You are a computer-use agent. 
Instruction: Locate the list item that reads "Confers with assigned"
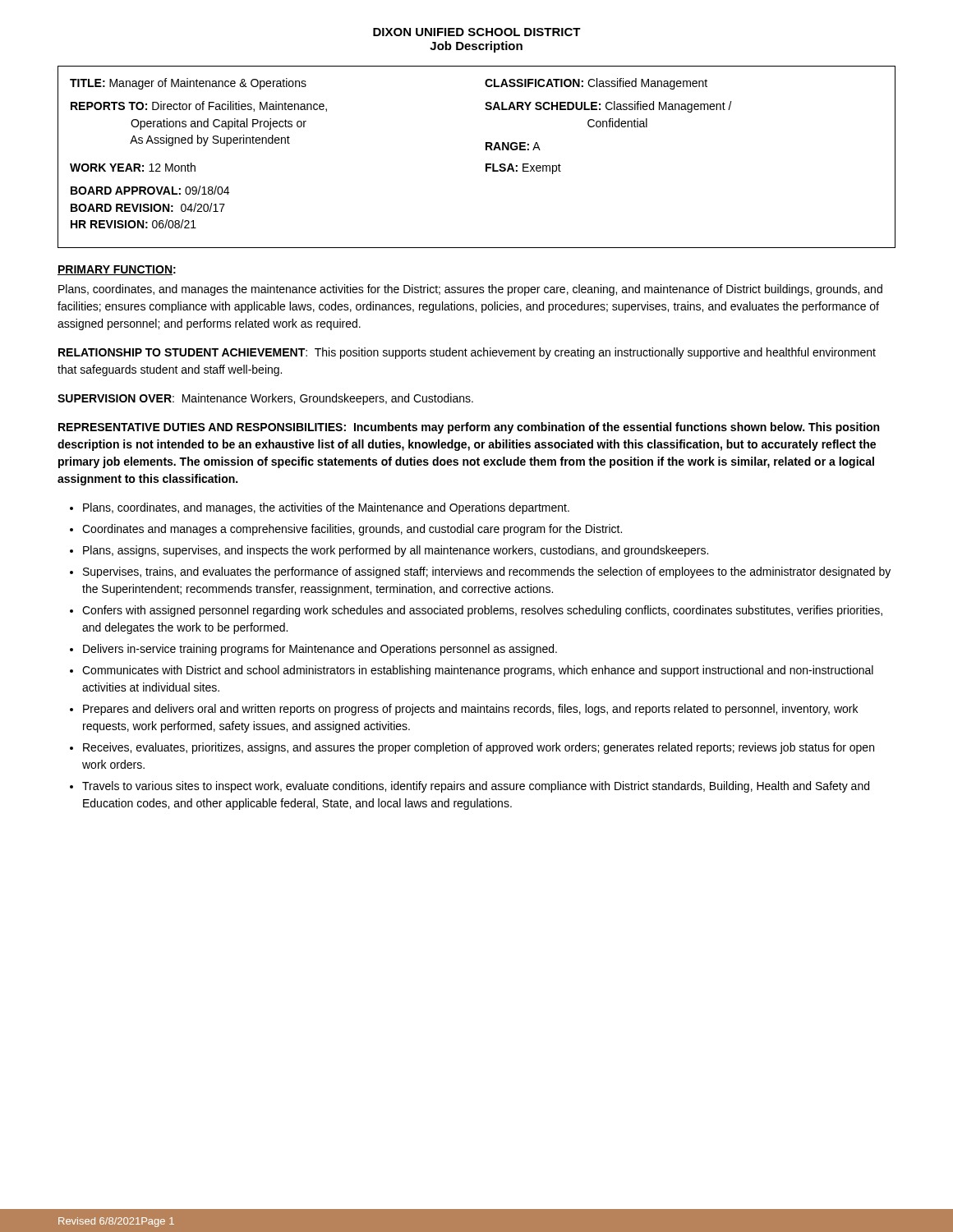click(483, 619)
